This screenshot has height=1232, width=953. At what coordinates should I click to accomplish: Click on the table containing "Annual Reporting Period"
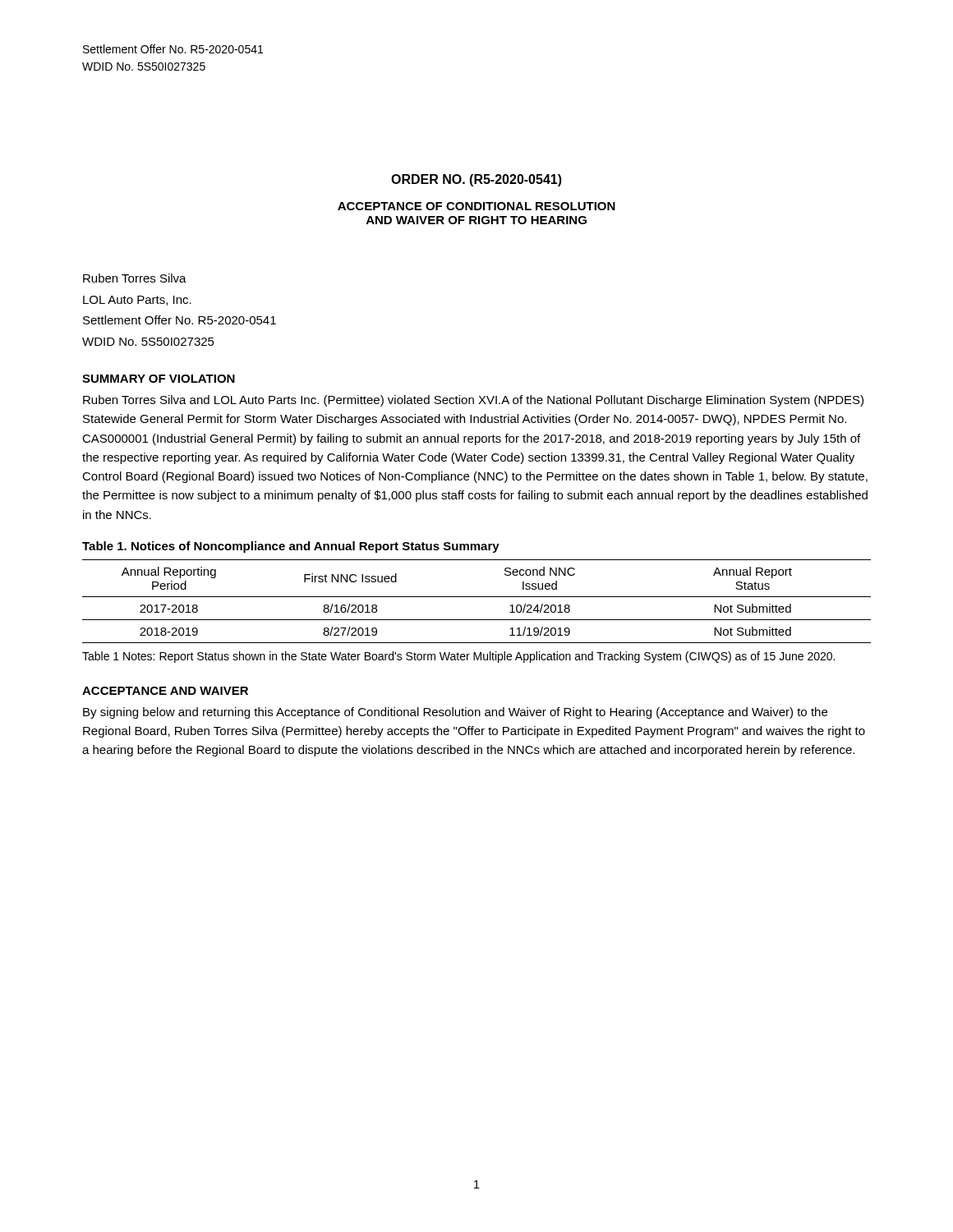(x=476, y=601)
